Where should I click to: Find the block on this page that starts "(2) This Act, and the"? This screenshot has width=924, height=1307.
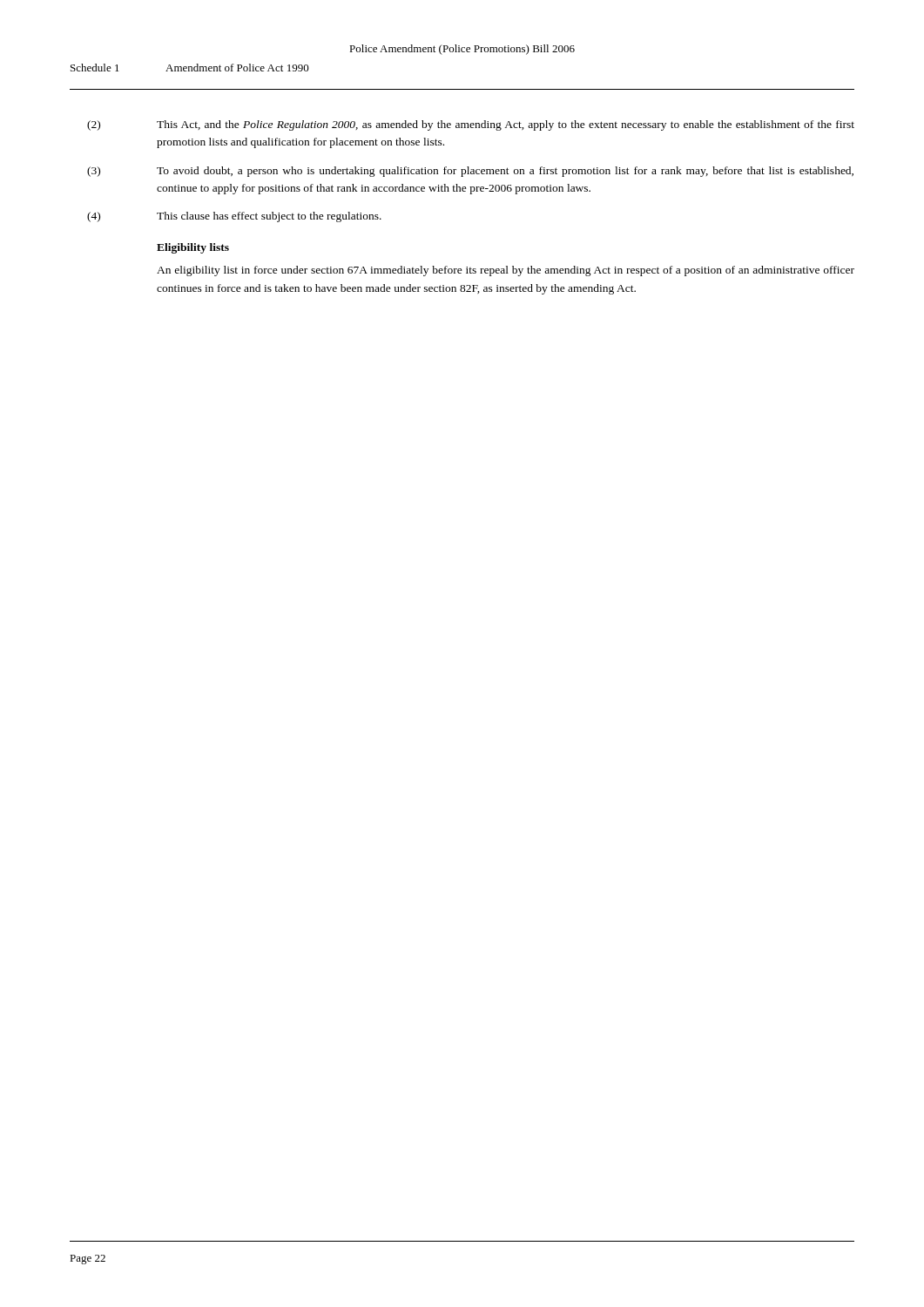(462, 134)
